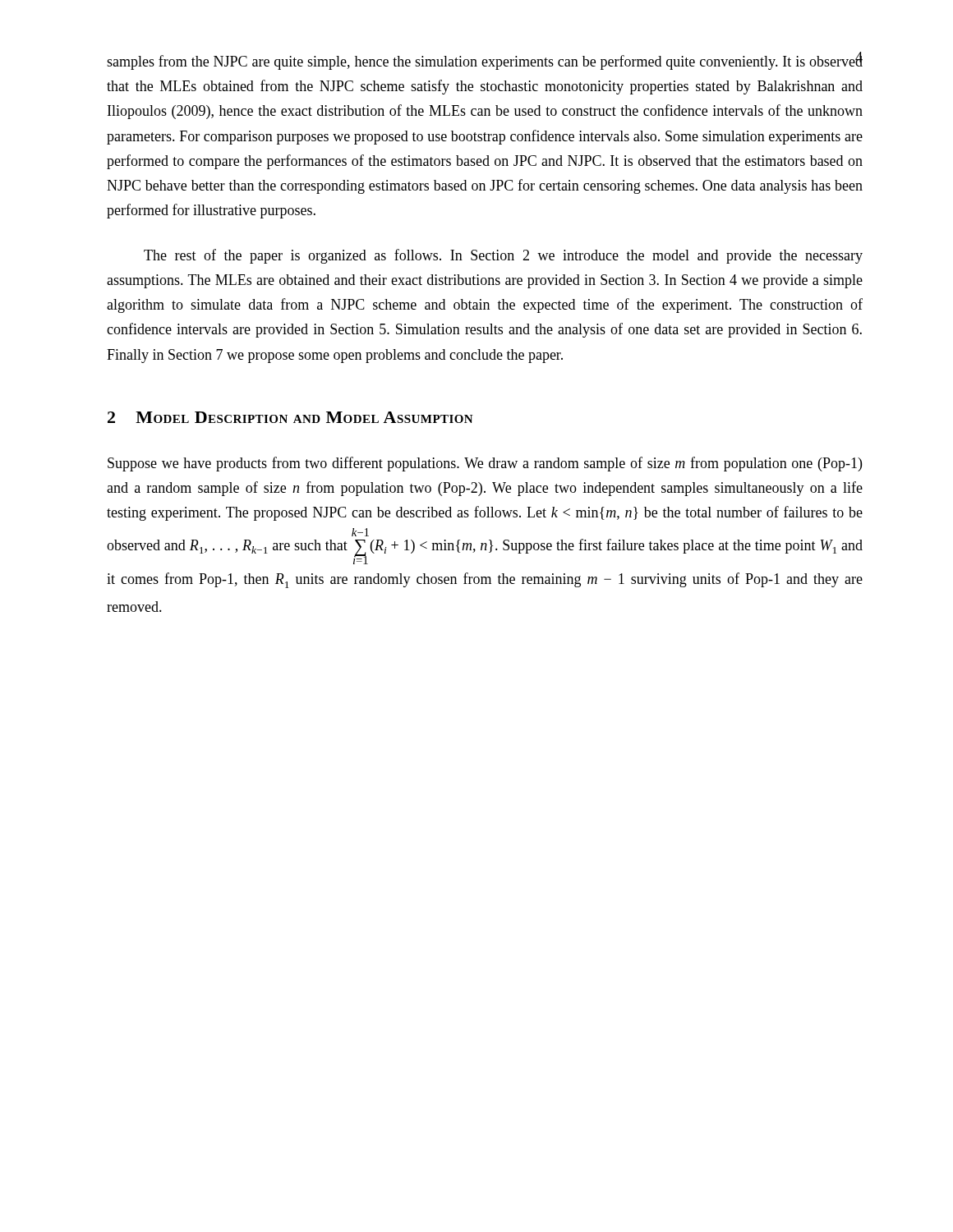Select the text block with the text "Suppose we have products from two"
953x1232 pixels.
pyautogui.click(x=485, y=535)
